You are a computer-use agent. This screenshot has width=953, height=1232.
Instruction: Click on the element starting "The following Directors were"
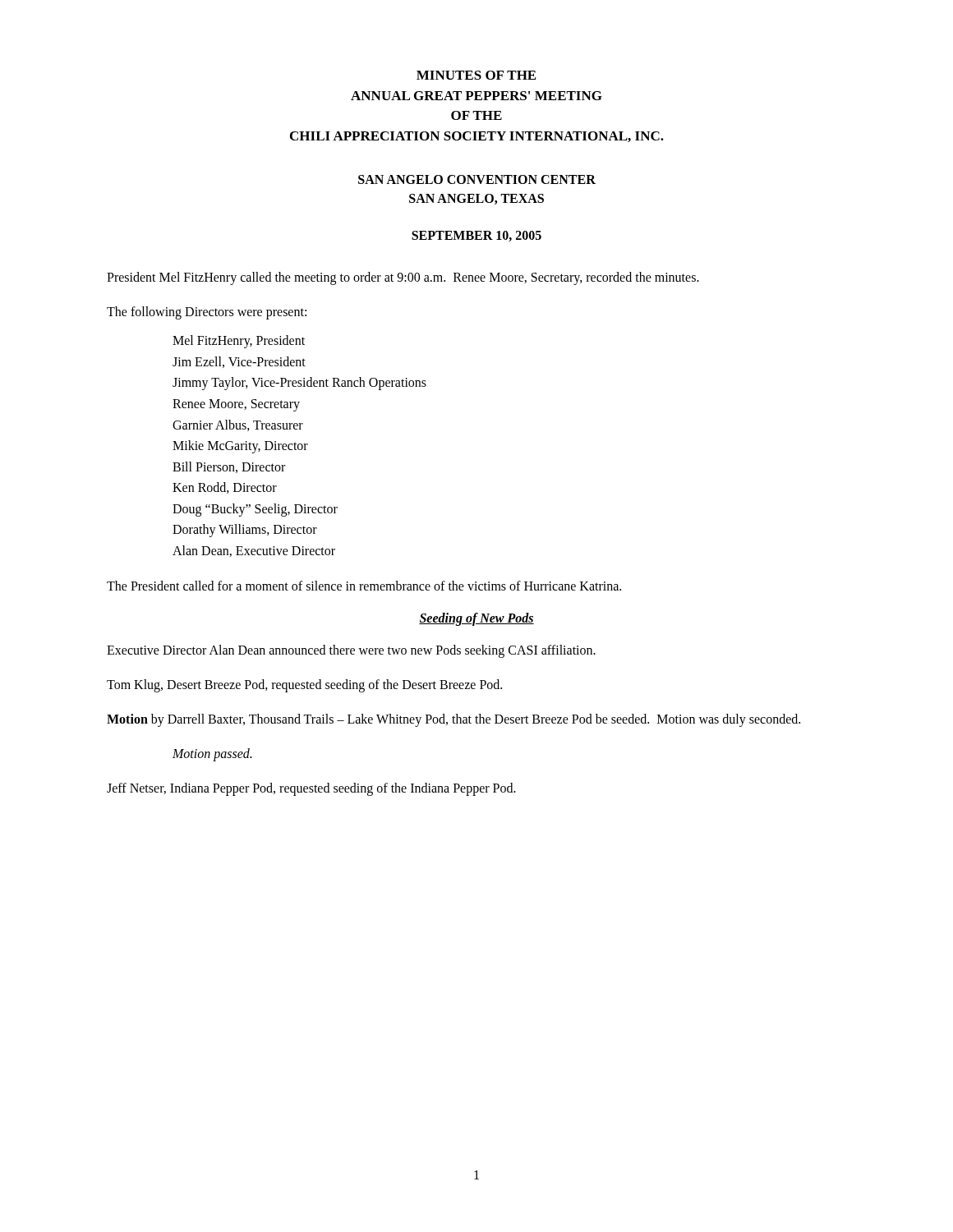[x=207, y=312]
